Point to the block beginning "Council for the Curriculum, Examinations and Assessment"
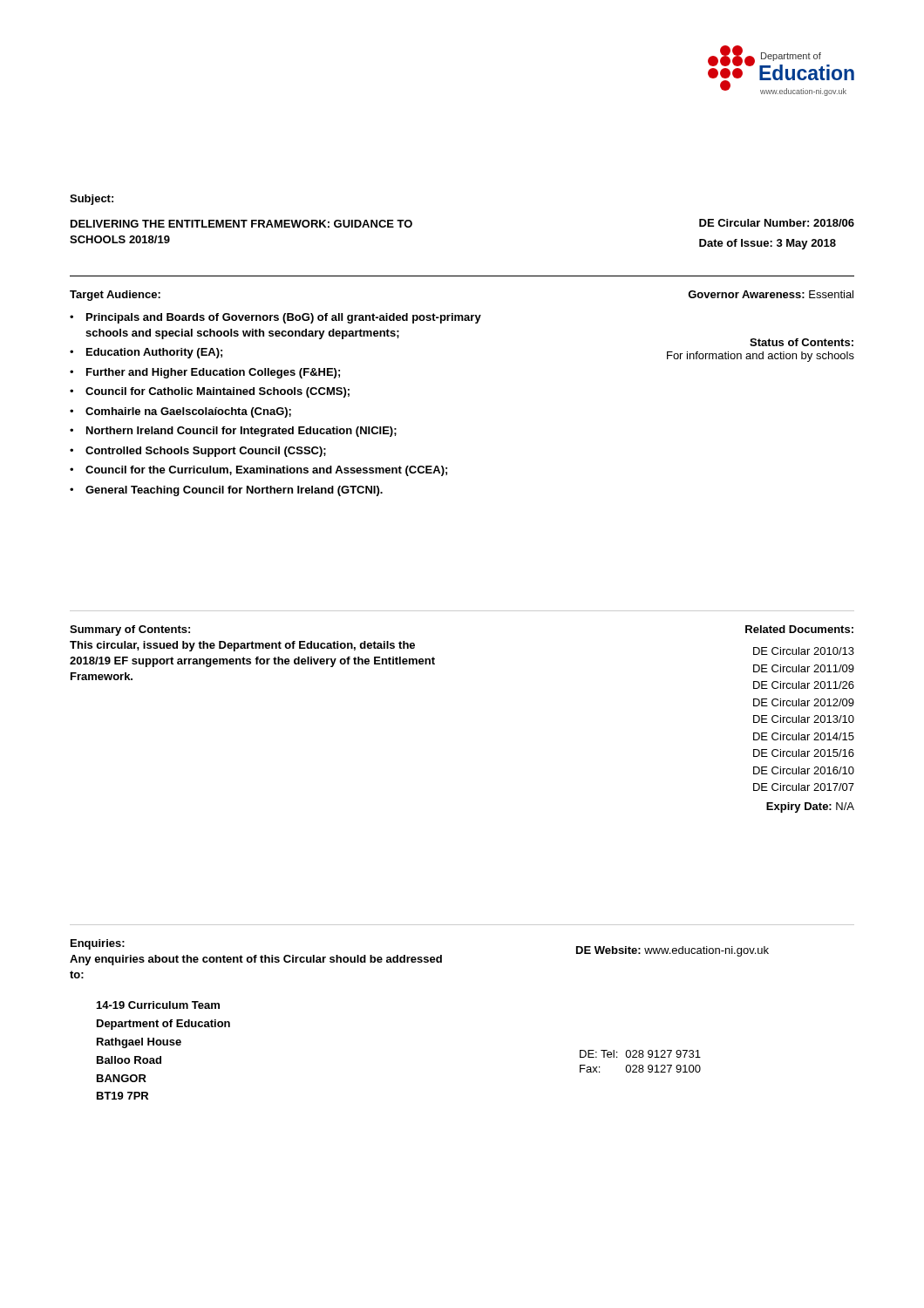Viewport: 924px width, 1308px height. click(x=267, y=470)
